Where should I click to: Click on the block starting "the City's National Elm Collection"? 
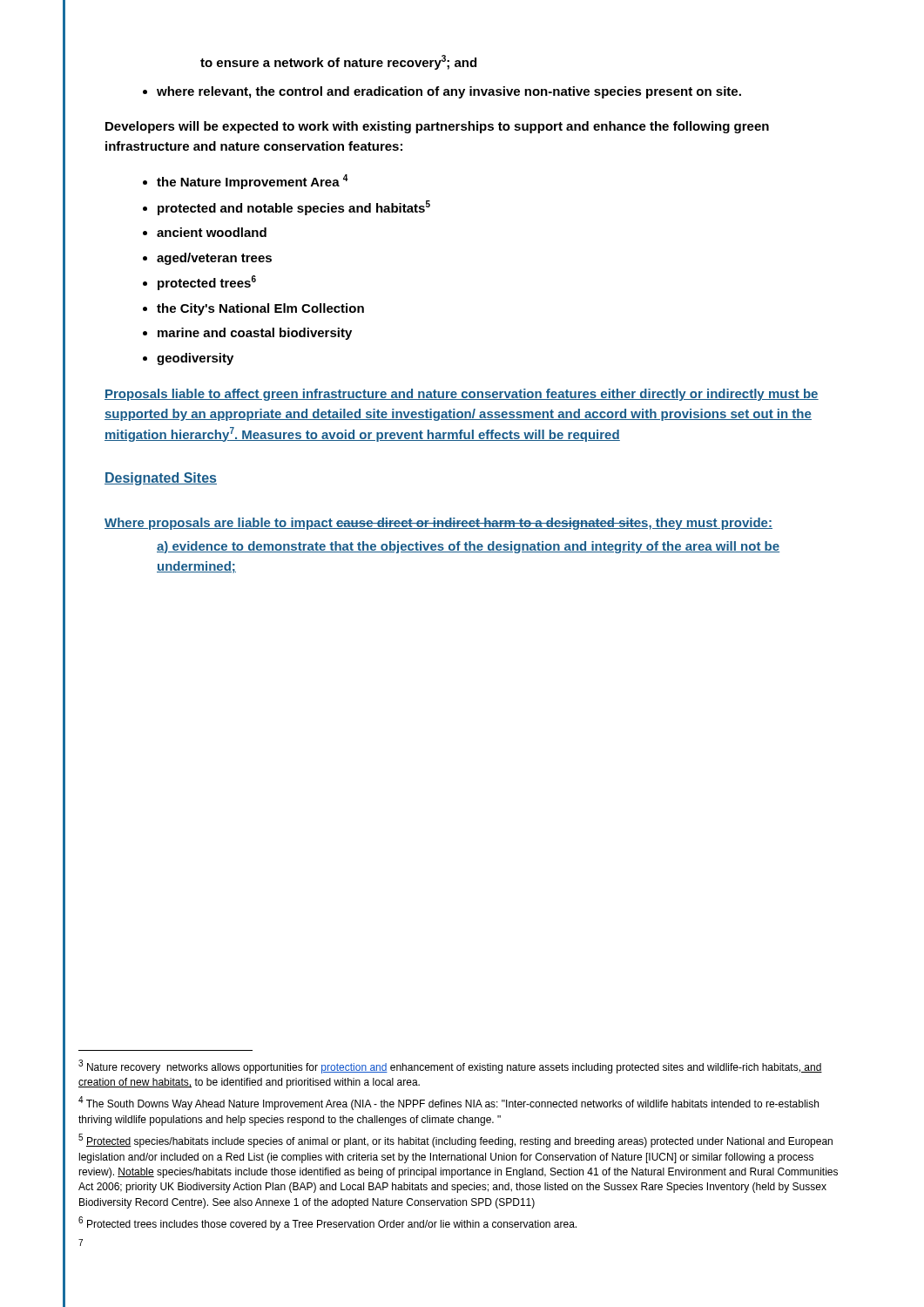click(x=261, y=308)
